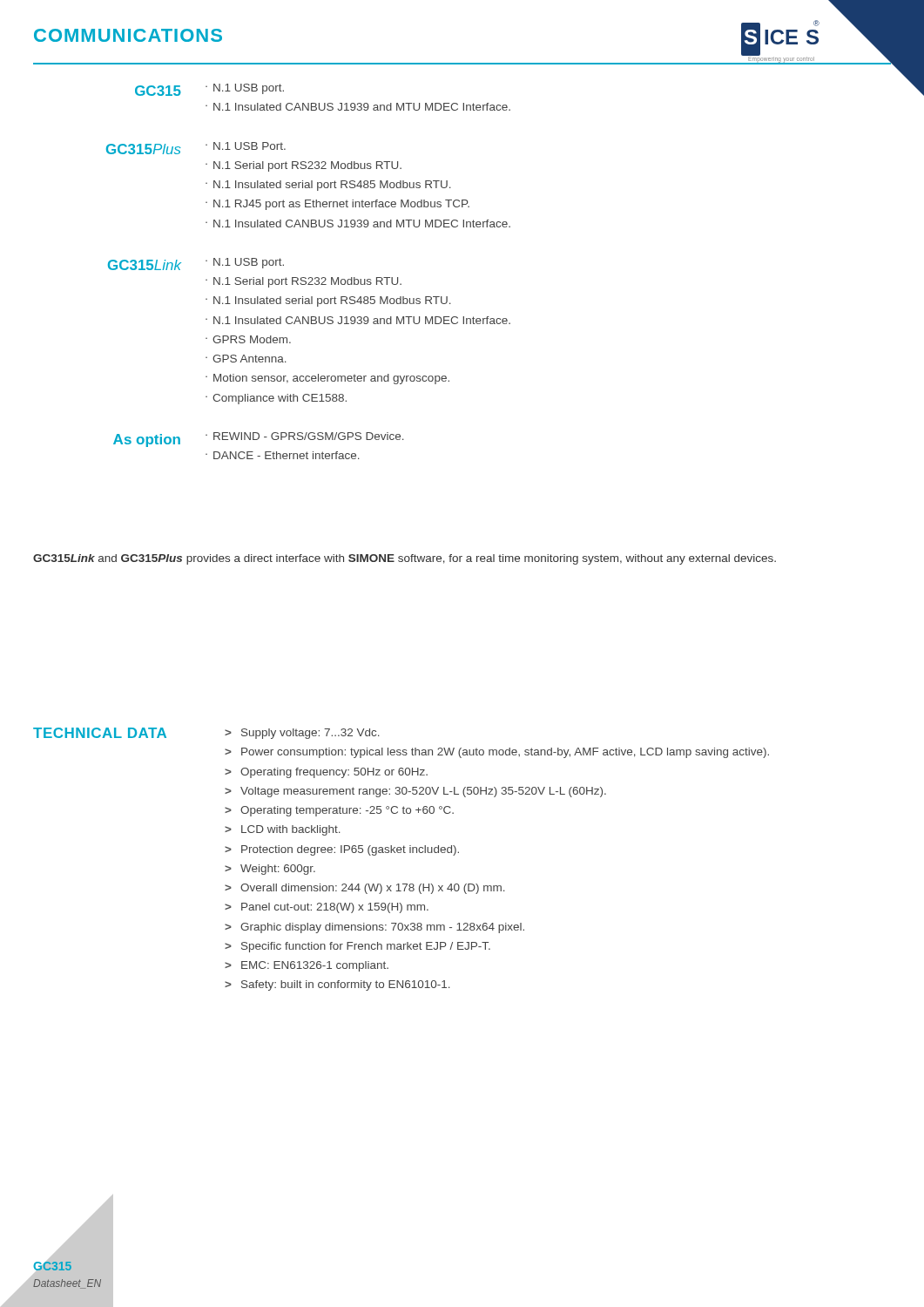Locate the list item that says ">Voltage measurement range: 30-520V"
This screenshot has width=924, height=1307.
(416, 791)
